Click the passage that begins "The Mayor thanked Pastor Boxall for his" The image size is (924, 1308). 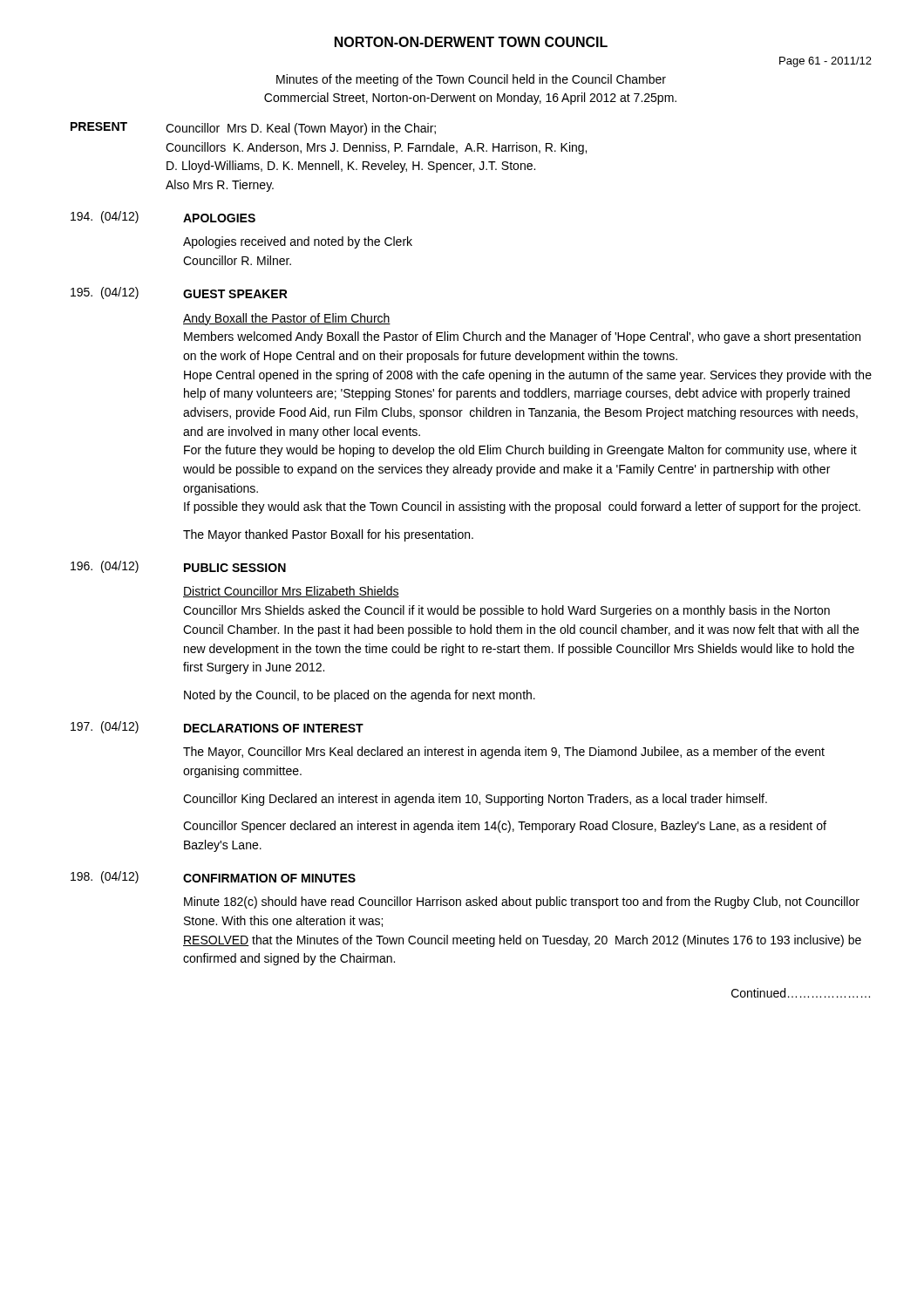pos(329,535)
